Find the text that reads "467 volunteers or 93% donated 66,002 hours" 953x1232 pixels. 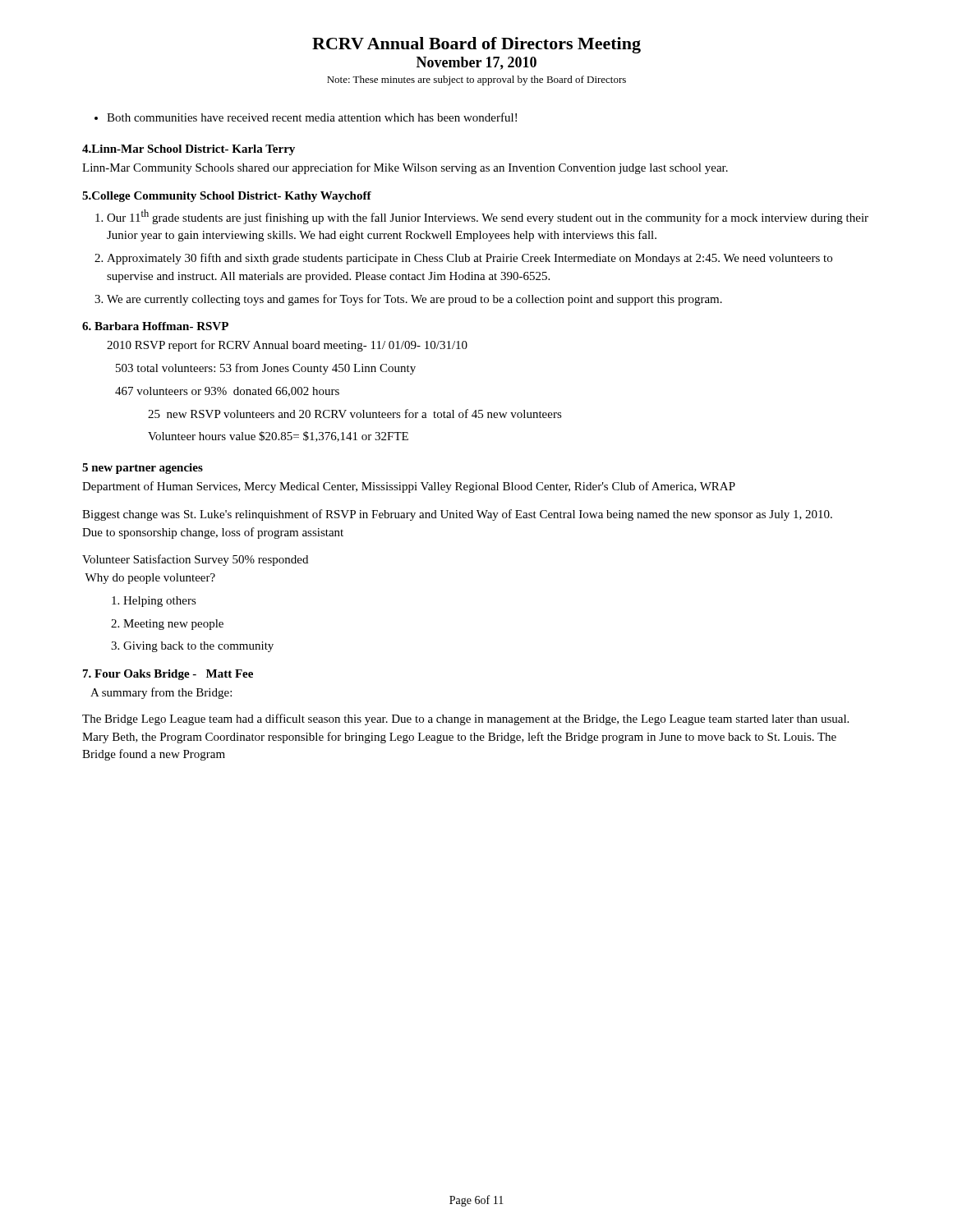click(x=227, y=391)
